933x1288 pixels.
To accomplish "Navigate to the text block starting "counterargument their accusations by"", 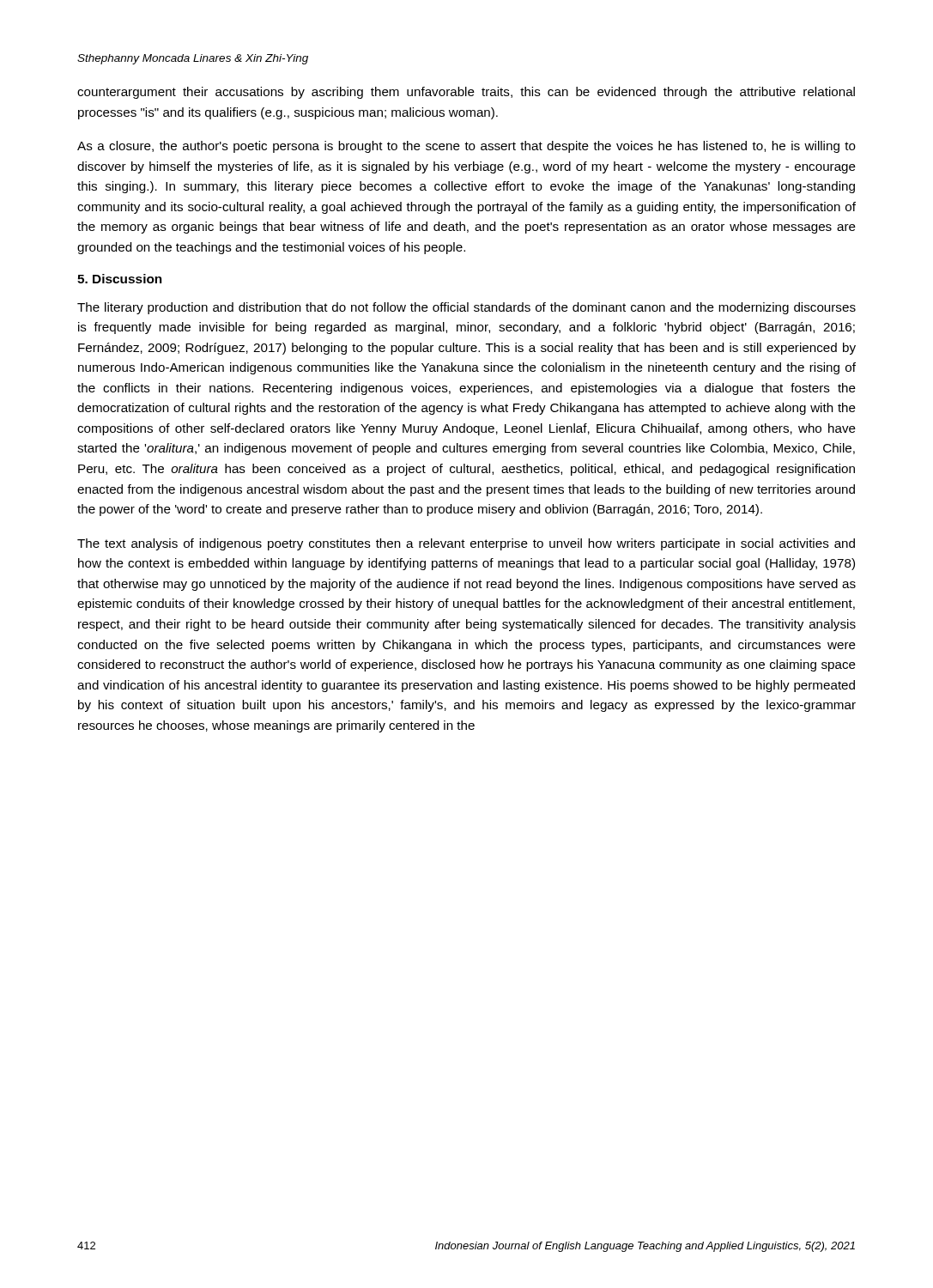I will click(466, 102).
